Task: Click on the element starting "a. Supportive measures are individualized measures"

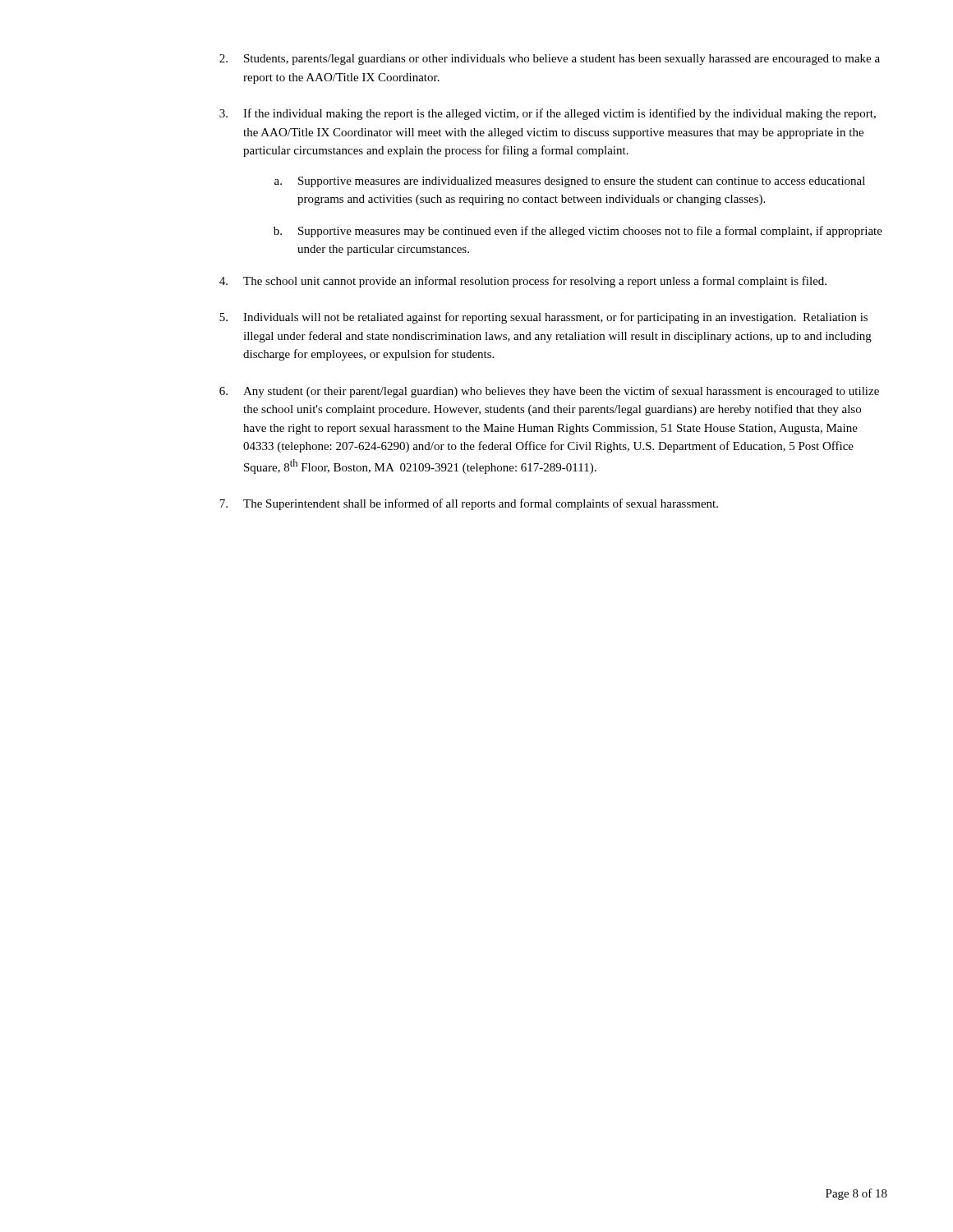Action: click(565, 190)
